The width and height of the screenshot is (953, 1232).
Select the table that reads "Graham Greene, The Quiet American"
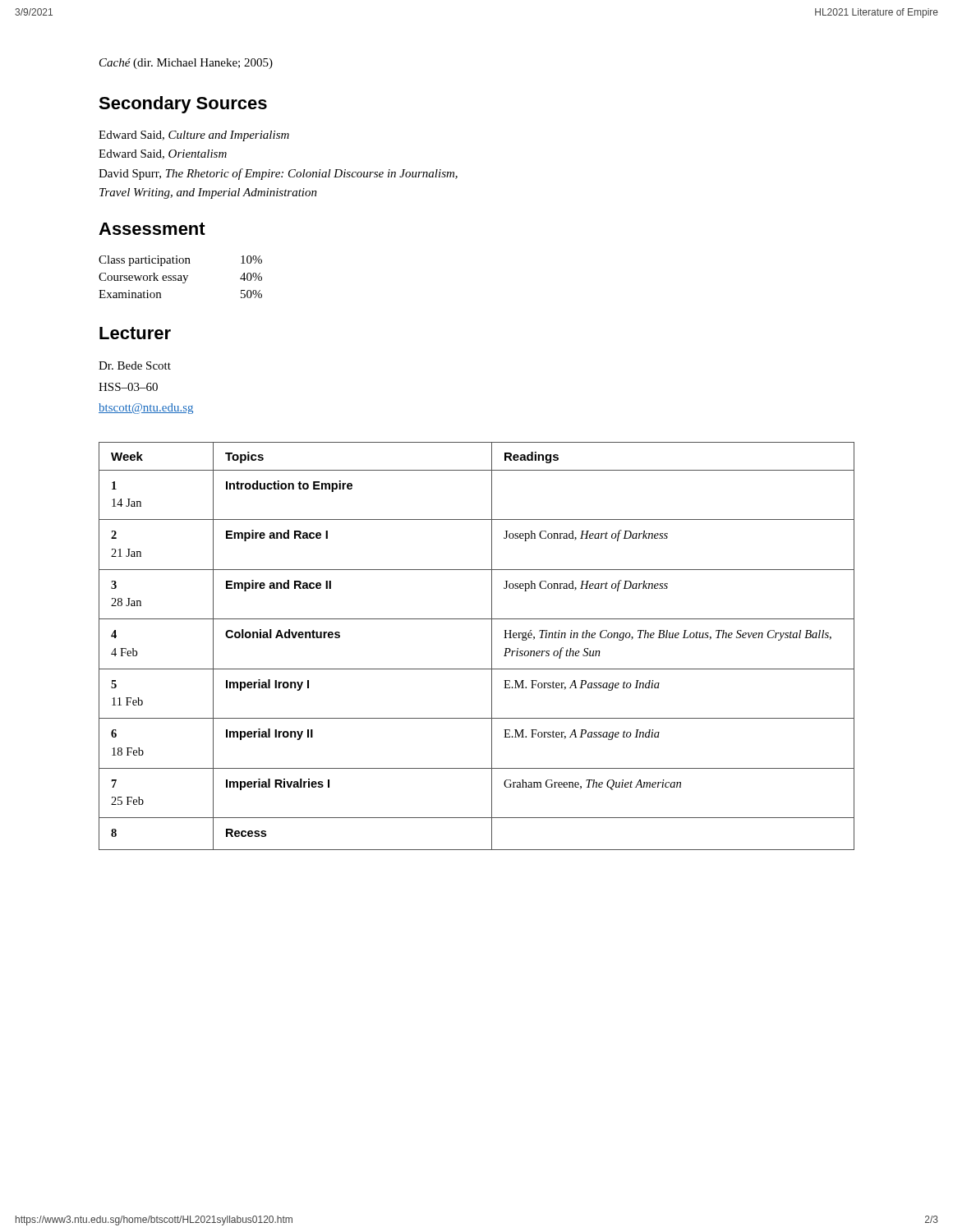(476, 646)
